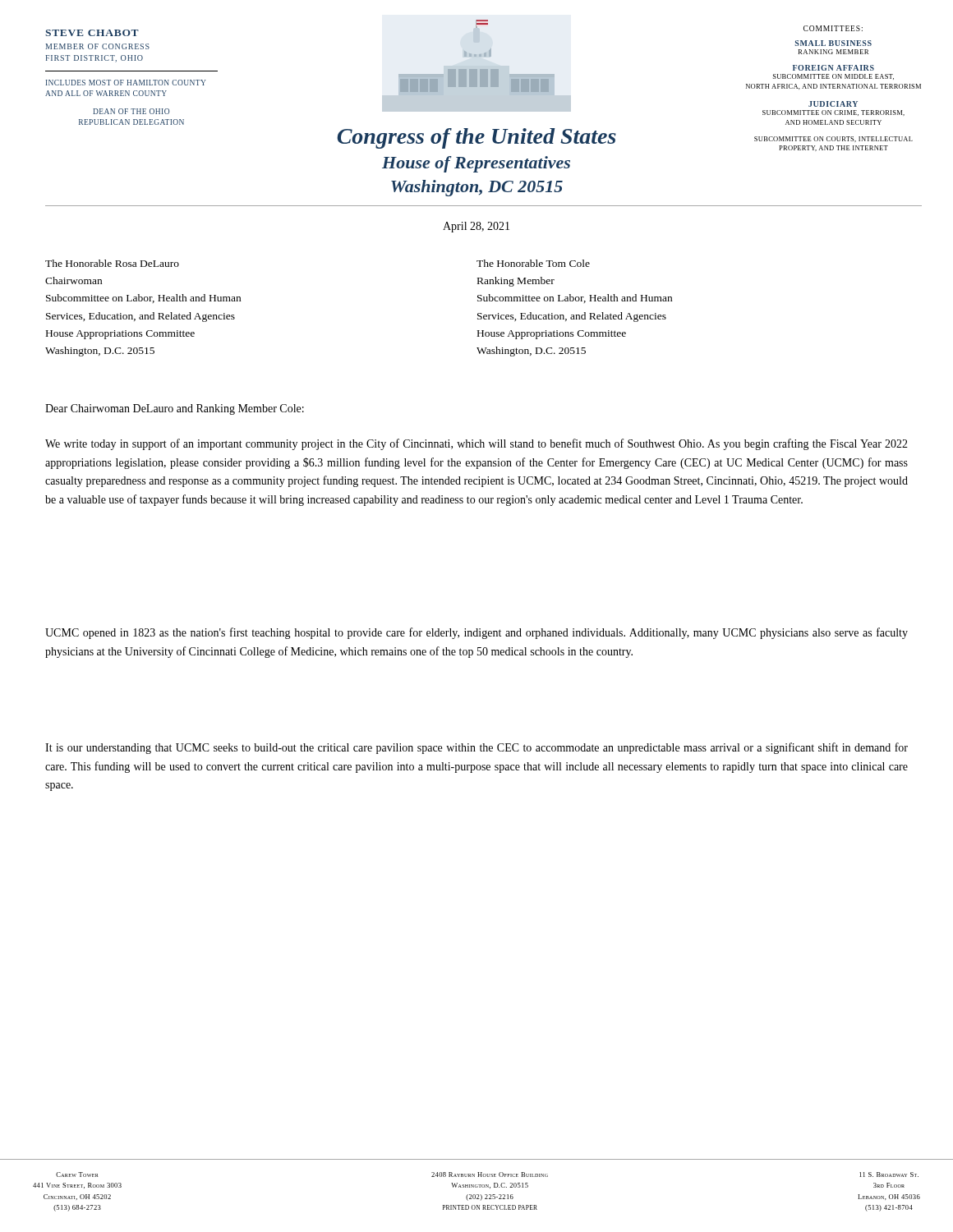Point to the block beginning "We write today"

pos(476,472)
